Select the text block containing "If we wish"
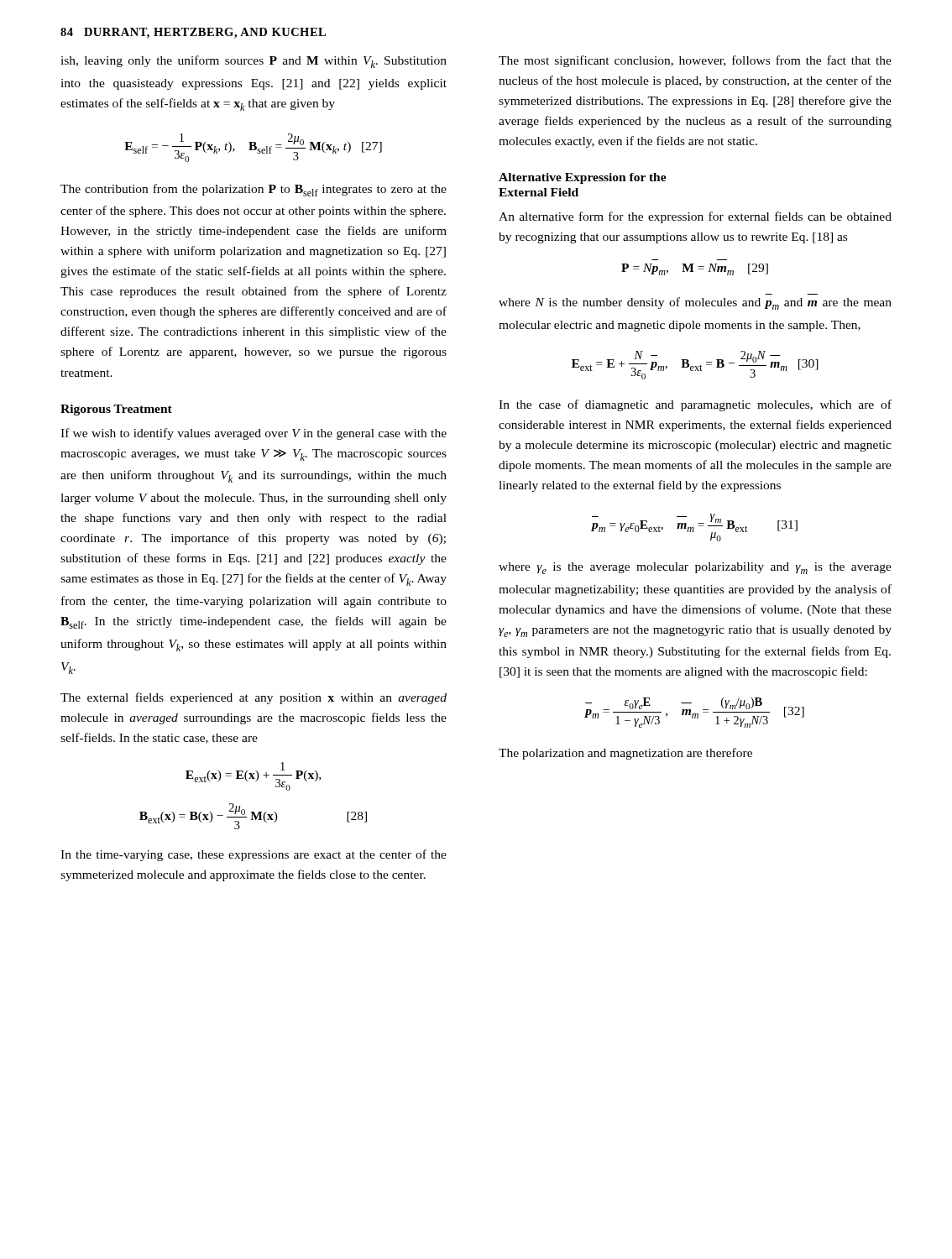Screen dimensions: 1259x952 coord(254,585)
